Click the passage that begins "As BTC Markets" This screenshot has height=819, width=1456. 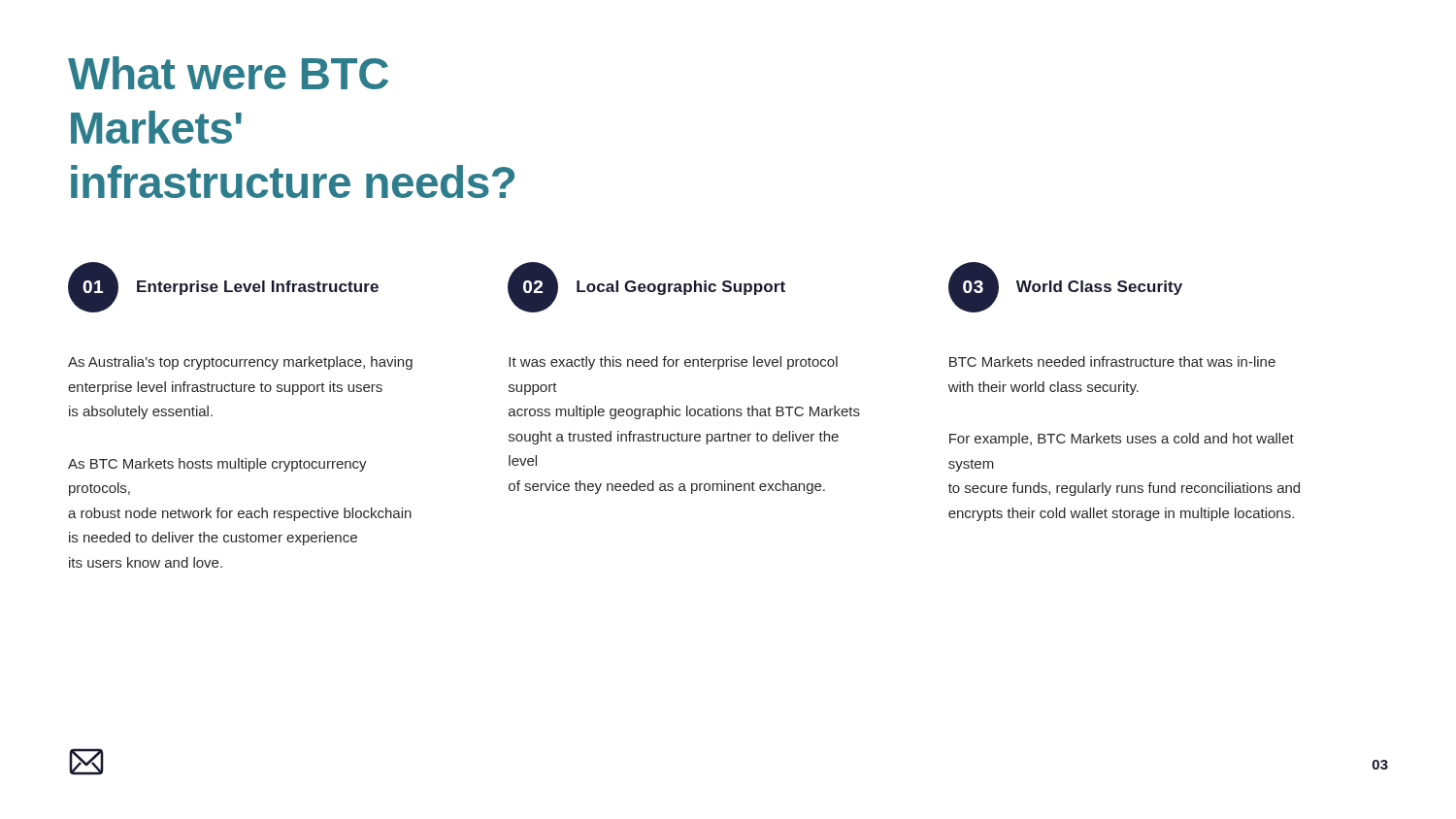coord(240,512)
